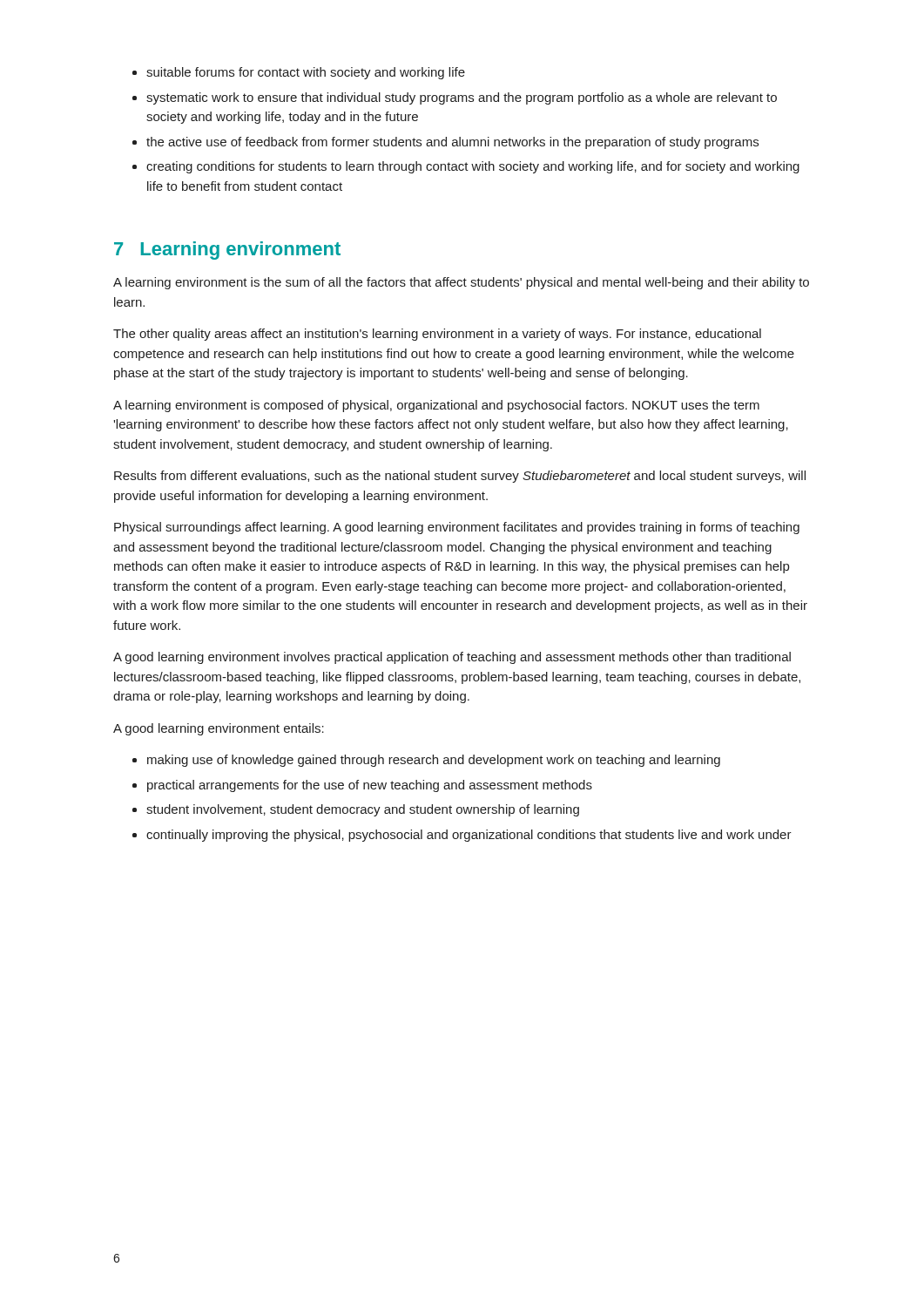This screenshot has width=924, height=1307.
Task: Click on the passage starting "Physical surroundings affect learning. A good"
Action: coord(462,576)
